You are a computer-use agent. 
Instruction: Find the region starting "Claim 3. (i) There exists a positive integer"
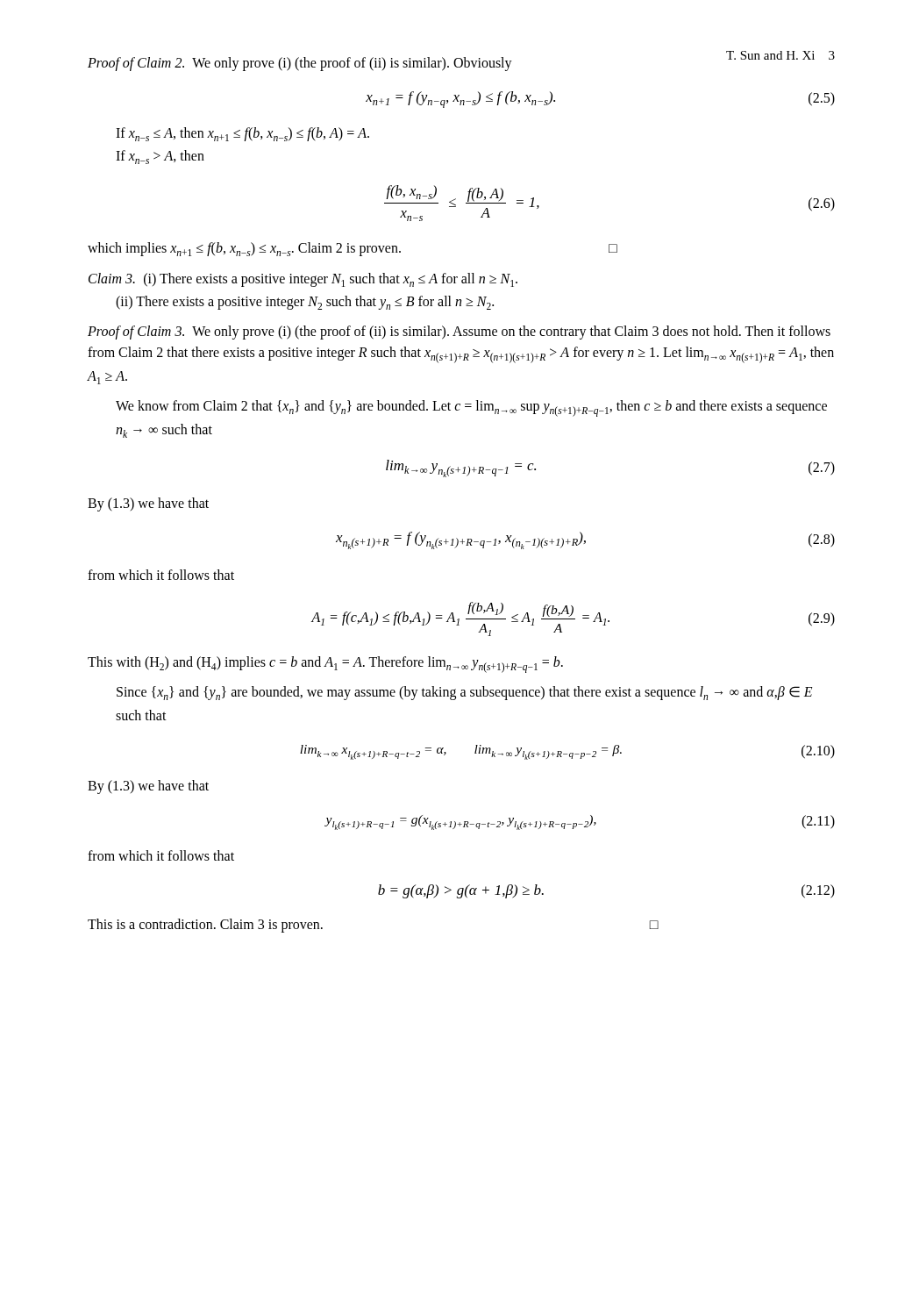pyautogui.click(x=303, y=291)
